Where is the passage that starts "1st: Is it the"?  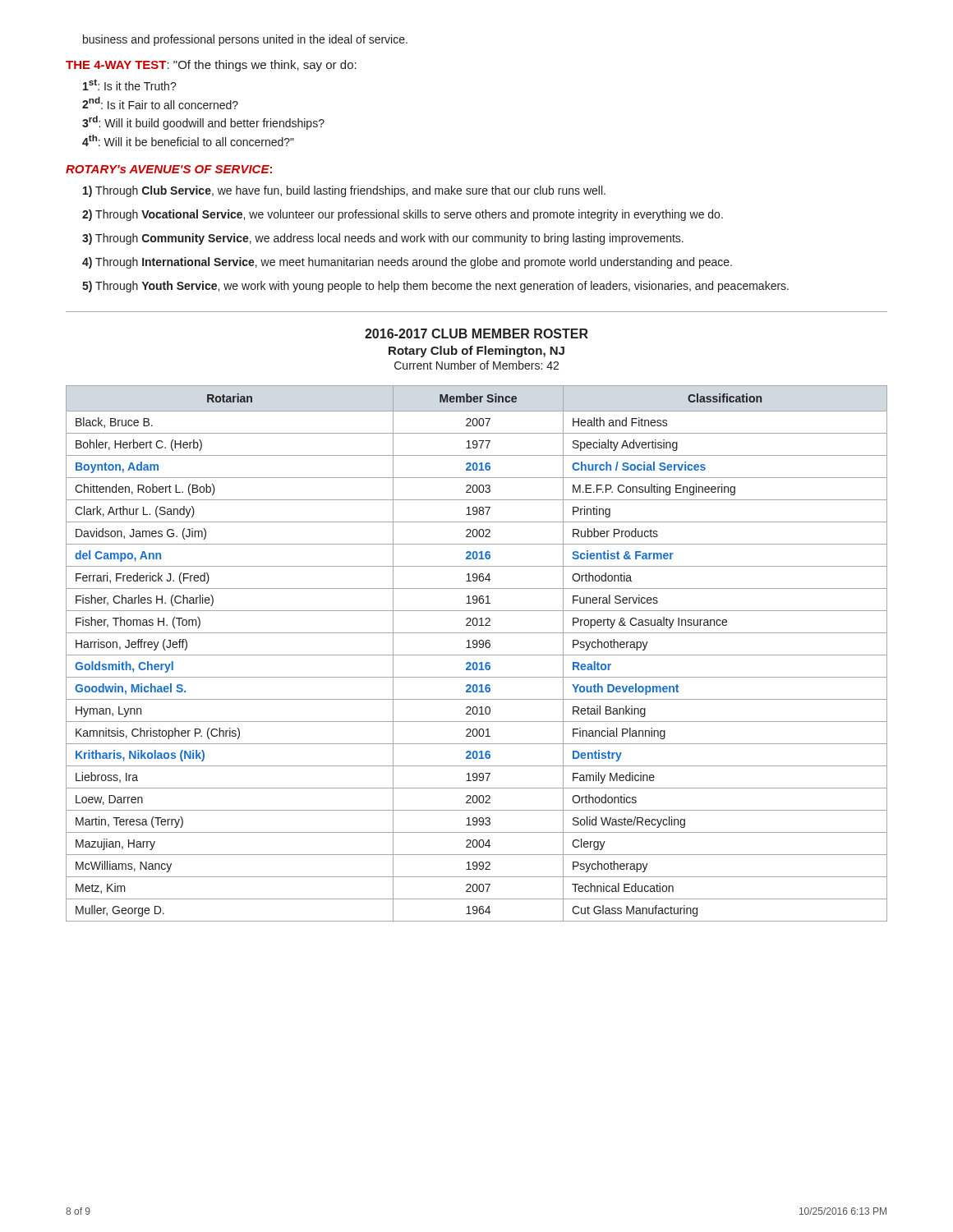[x=129, y=84]
